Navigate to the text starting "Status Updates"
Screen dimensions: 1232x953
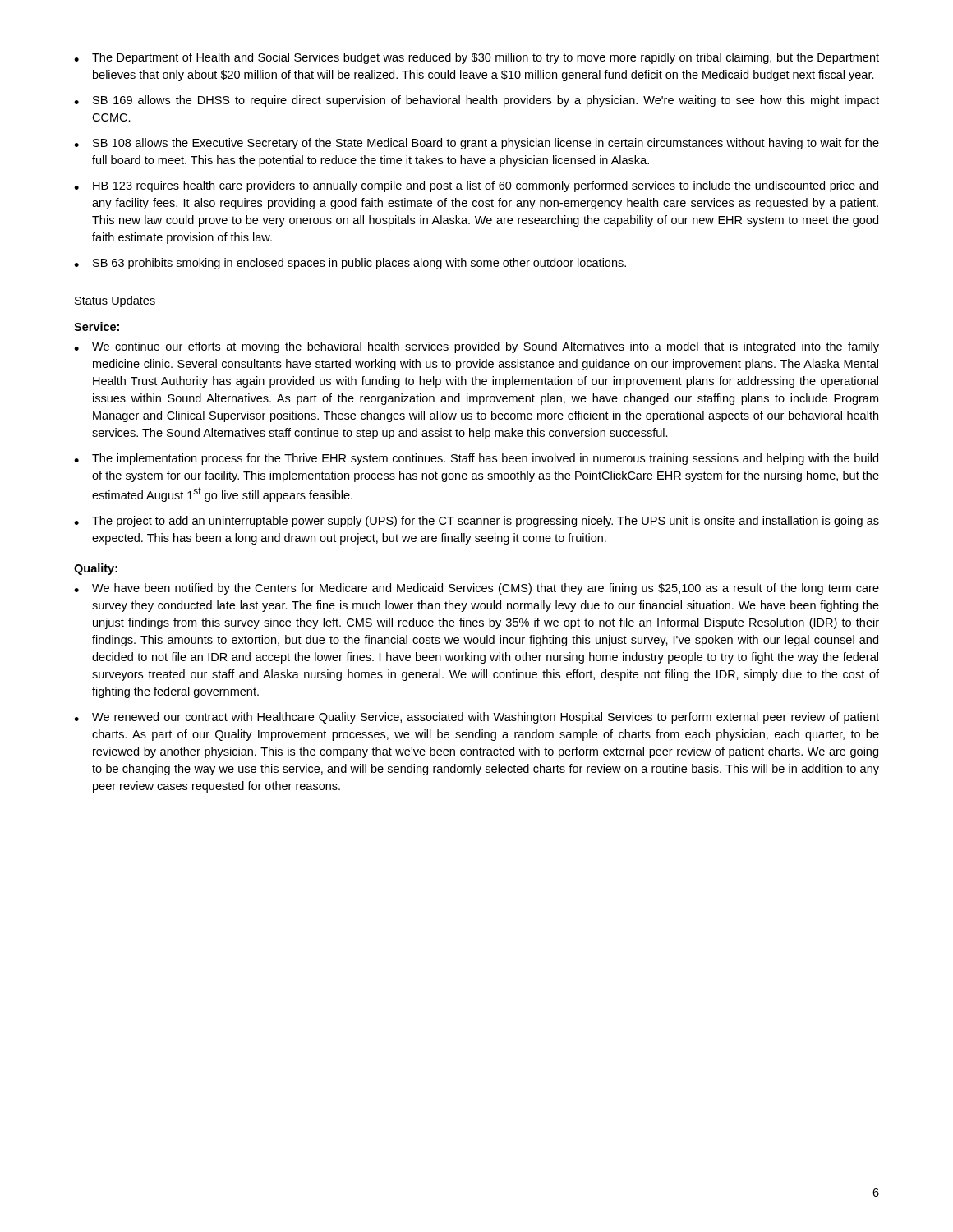point(115,301)
